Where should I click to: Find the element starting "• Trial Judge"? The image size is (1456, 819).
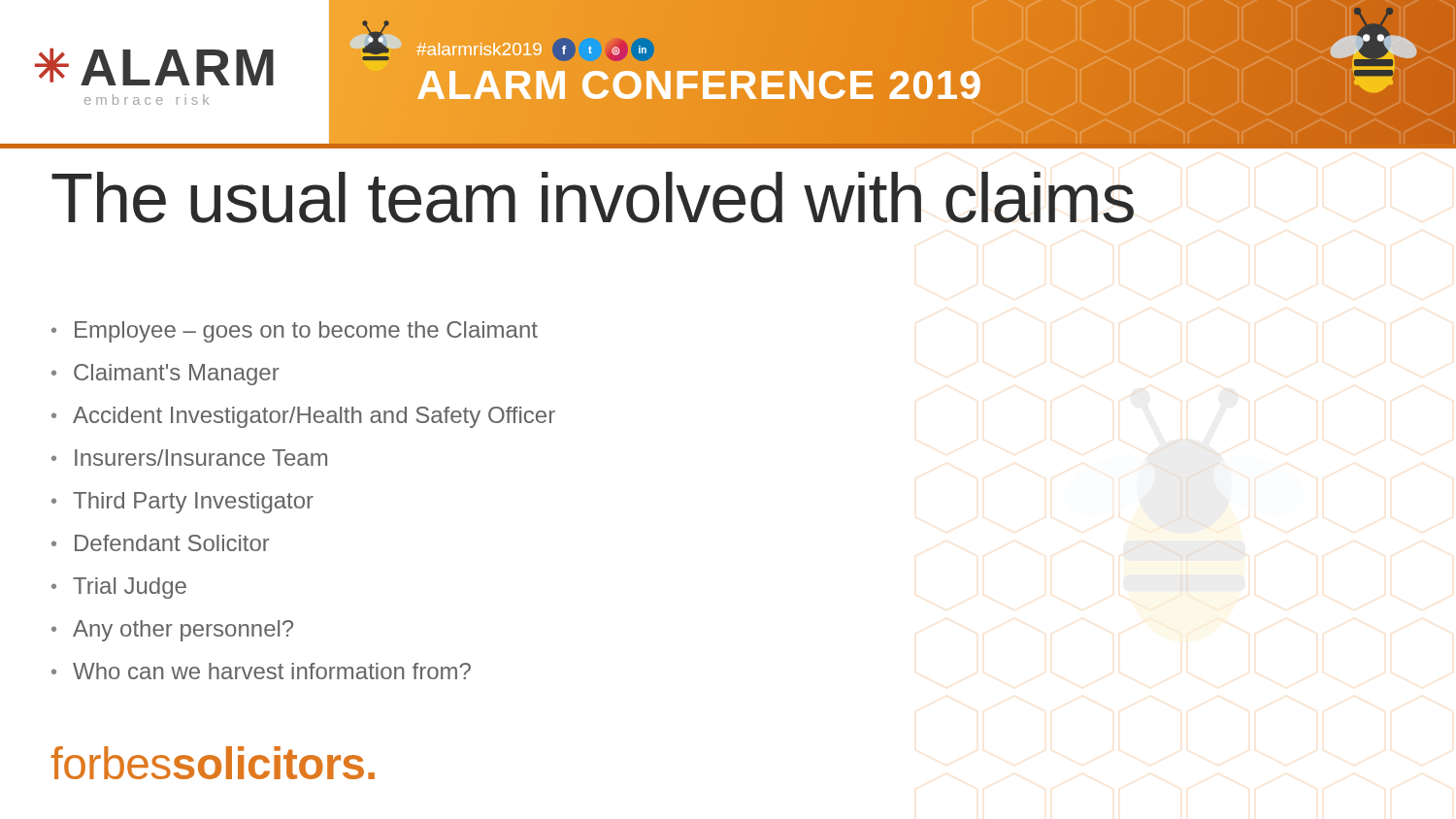pos(119,586)
